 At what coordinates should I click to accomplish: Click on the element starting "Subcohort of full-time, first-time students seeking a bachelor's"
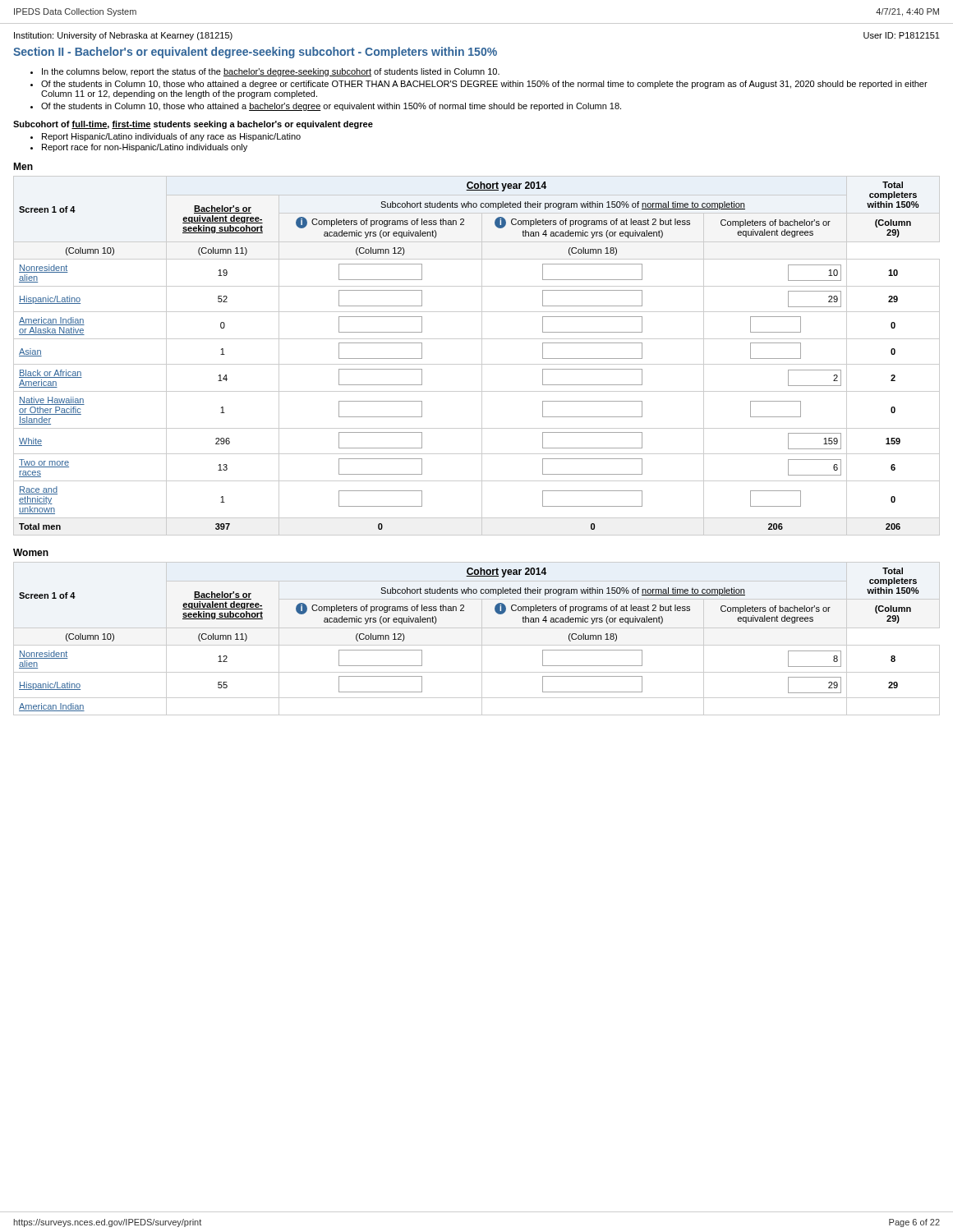pyautogui.click(x=193, y=124)
